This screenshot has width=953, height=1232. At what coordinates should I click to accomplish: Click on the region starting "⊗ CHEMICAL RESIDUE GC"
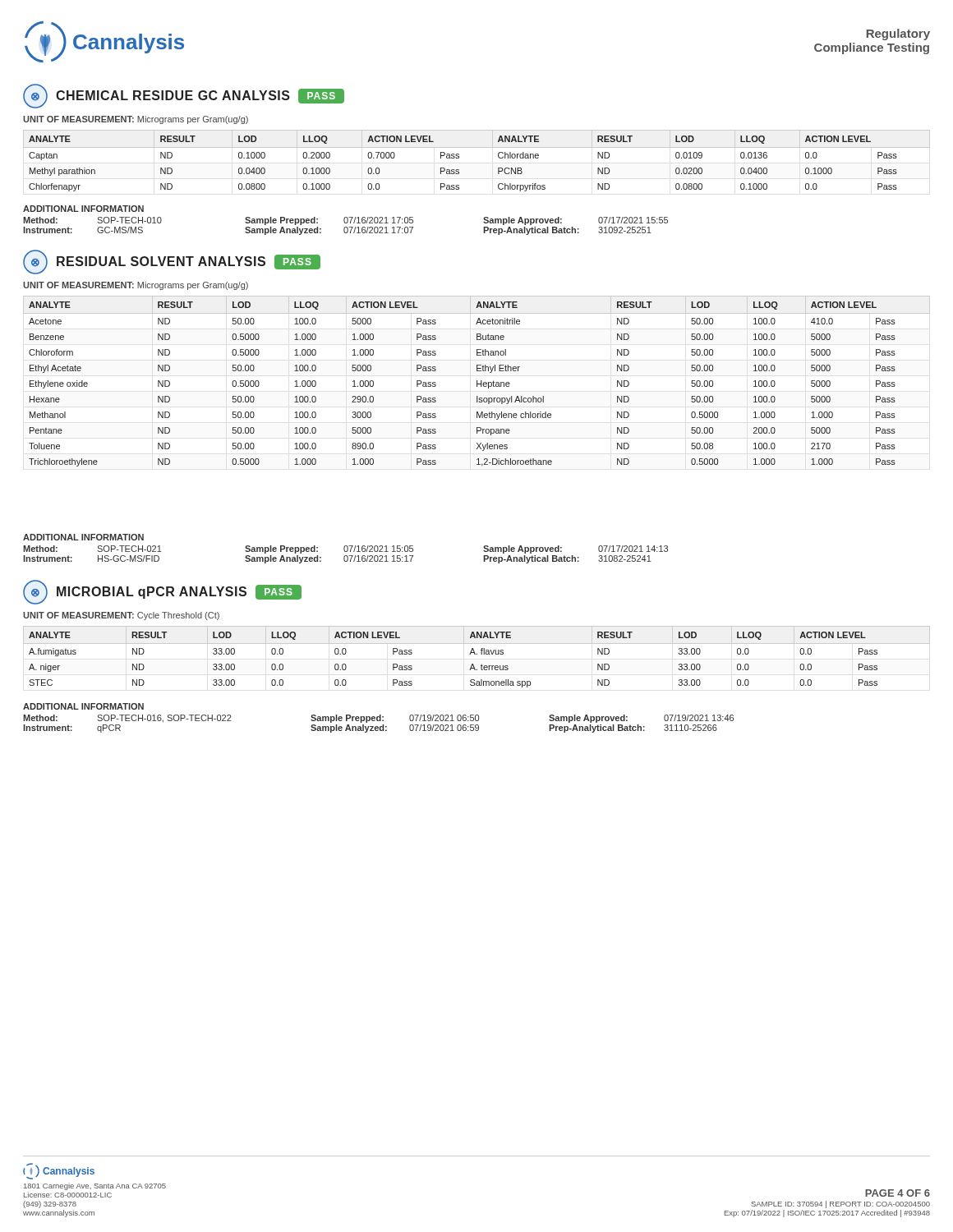[x=184, y=96]
